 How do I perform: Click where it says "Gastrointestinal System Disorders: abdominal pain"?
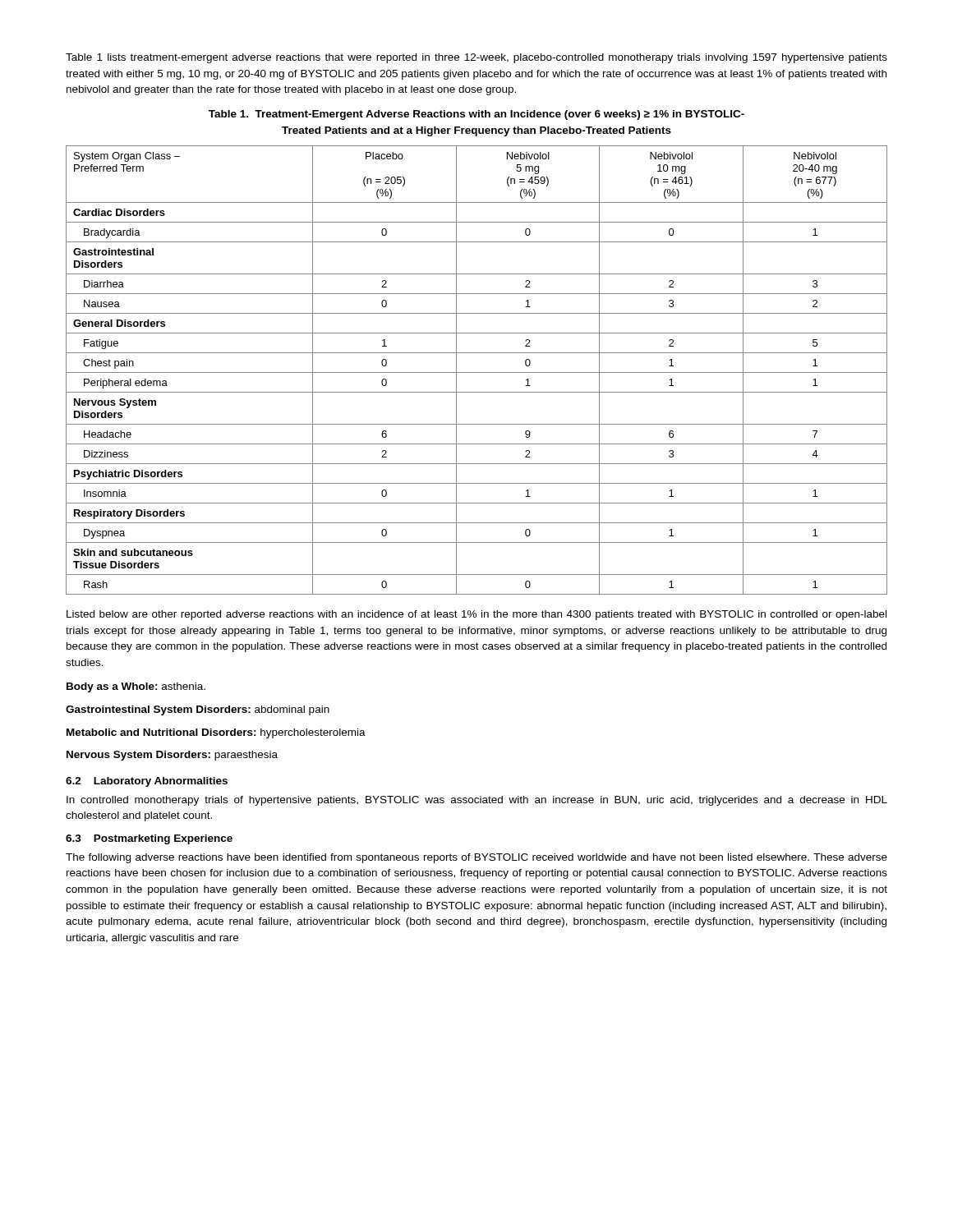198,709
